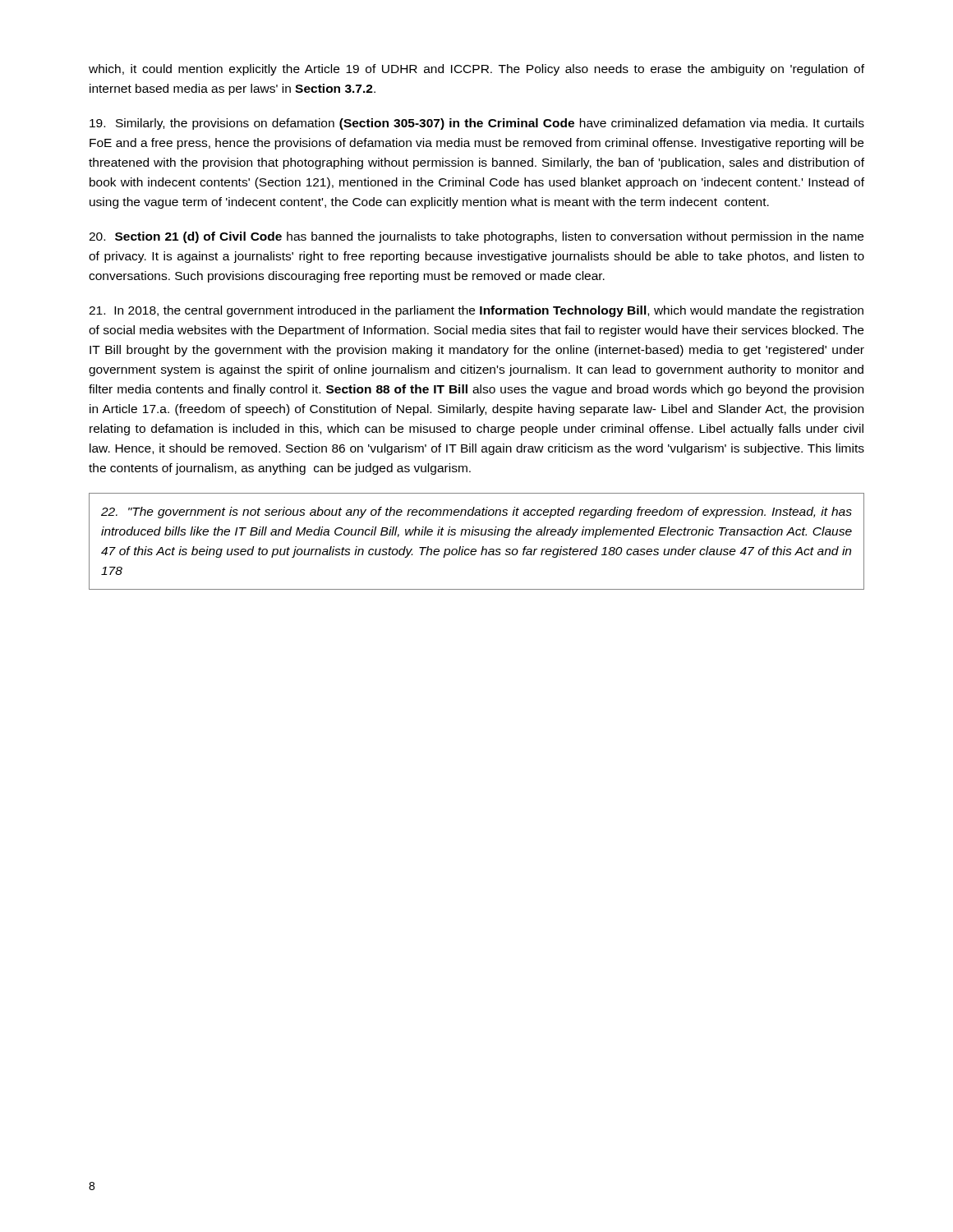Locate the block of text that opens with "19. Similarly, the provisions on defamation (Section"

tap(476, 162)
